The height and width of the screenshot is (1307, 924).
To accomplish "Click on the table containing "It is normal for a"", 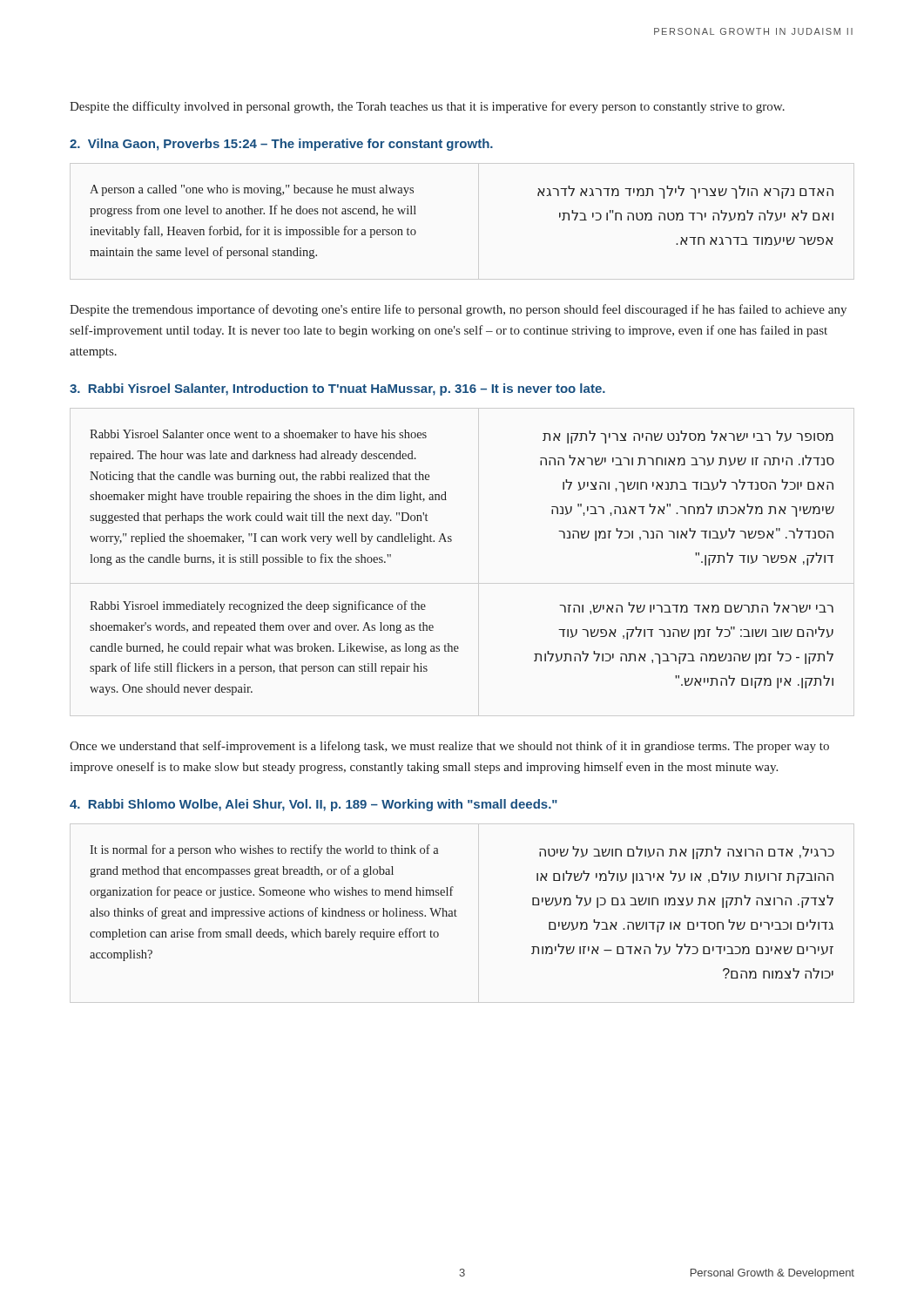I will pyautogui.click(x=462, y=913).
